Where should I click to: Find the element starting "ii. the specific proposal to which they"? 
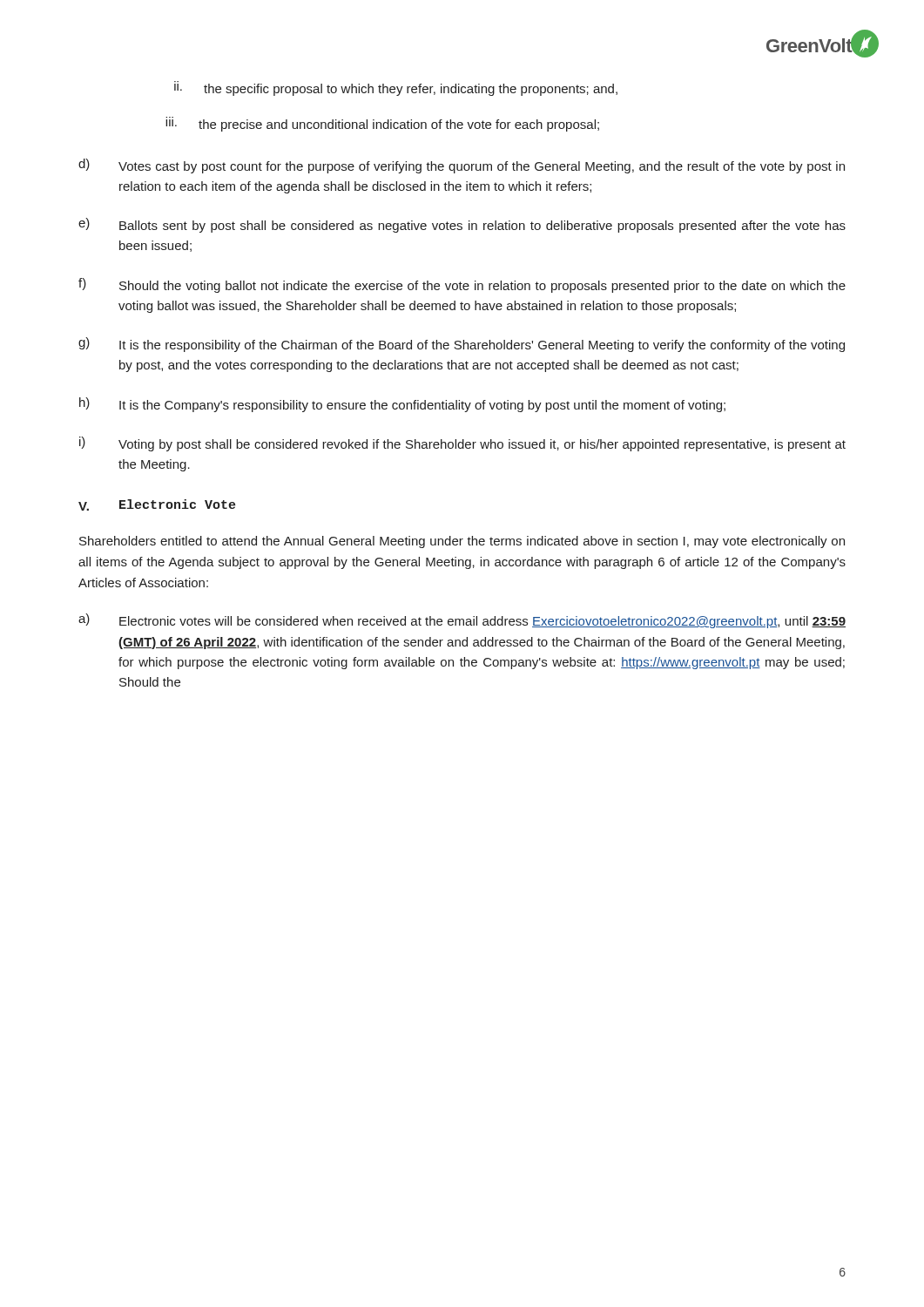click(x=479, y=89)
